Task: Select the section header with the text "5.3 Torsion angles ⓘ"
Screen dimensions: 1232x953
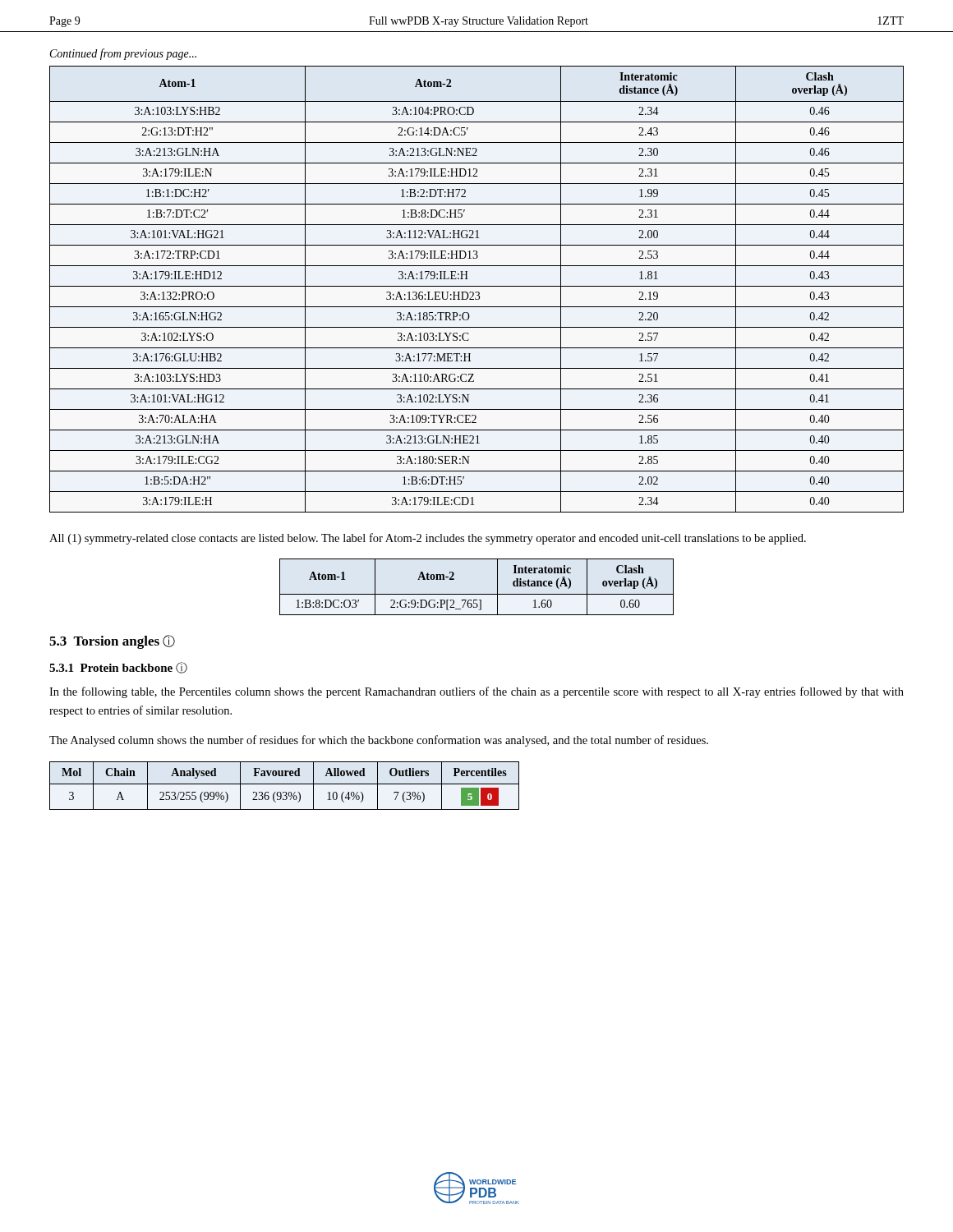Action: click(x=112, y=641)
